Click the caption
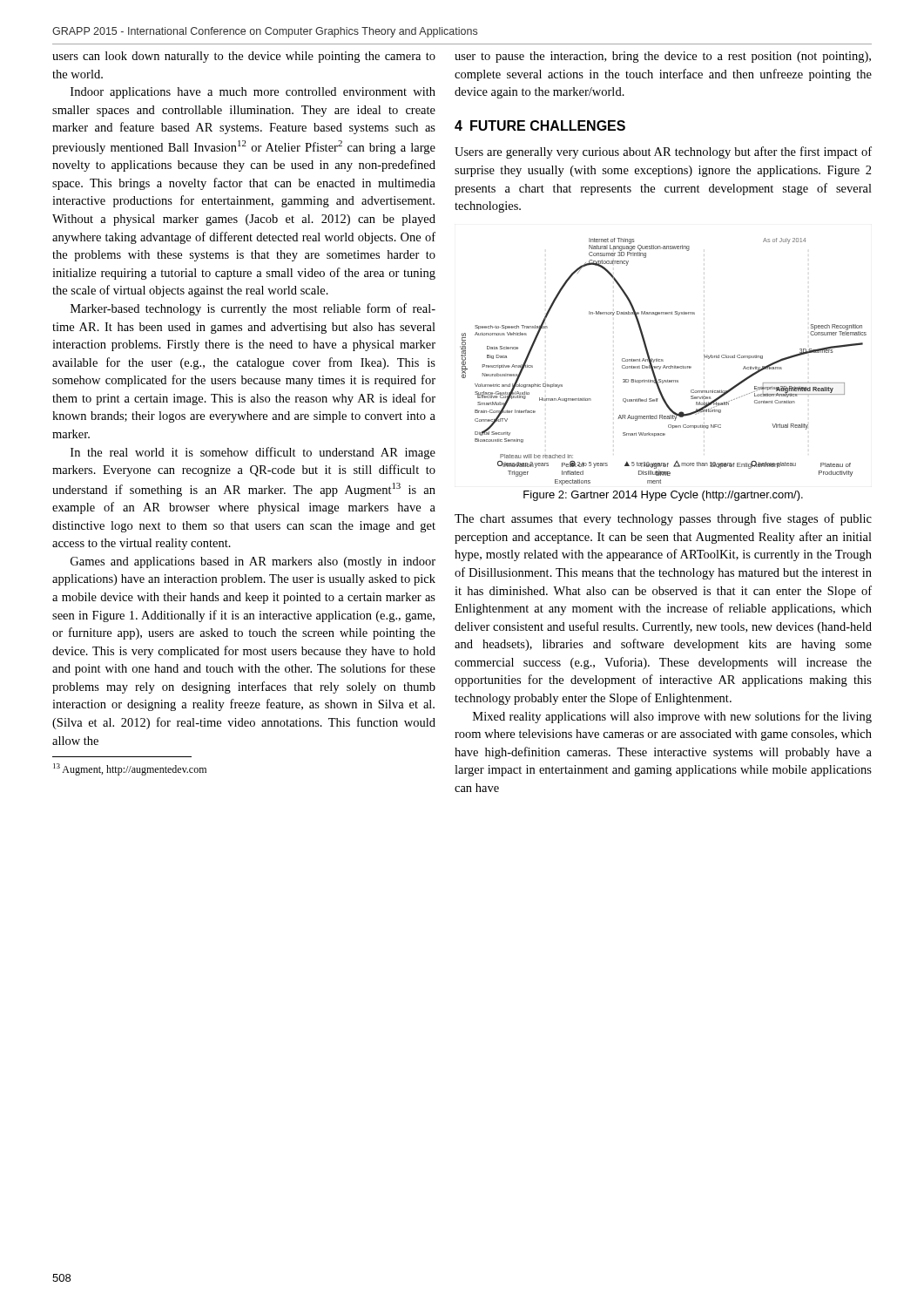The width and height of the screenshot is (924, 1307). (x=663, y=494)
